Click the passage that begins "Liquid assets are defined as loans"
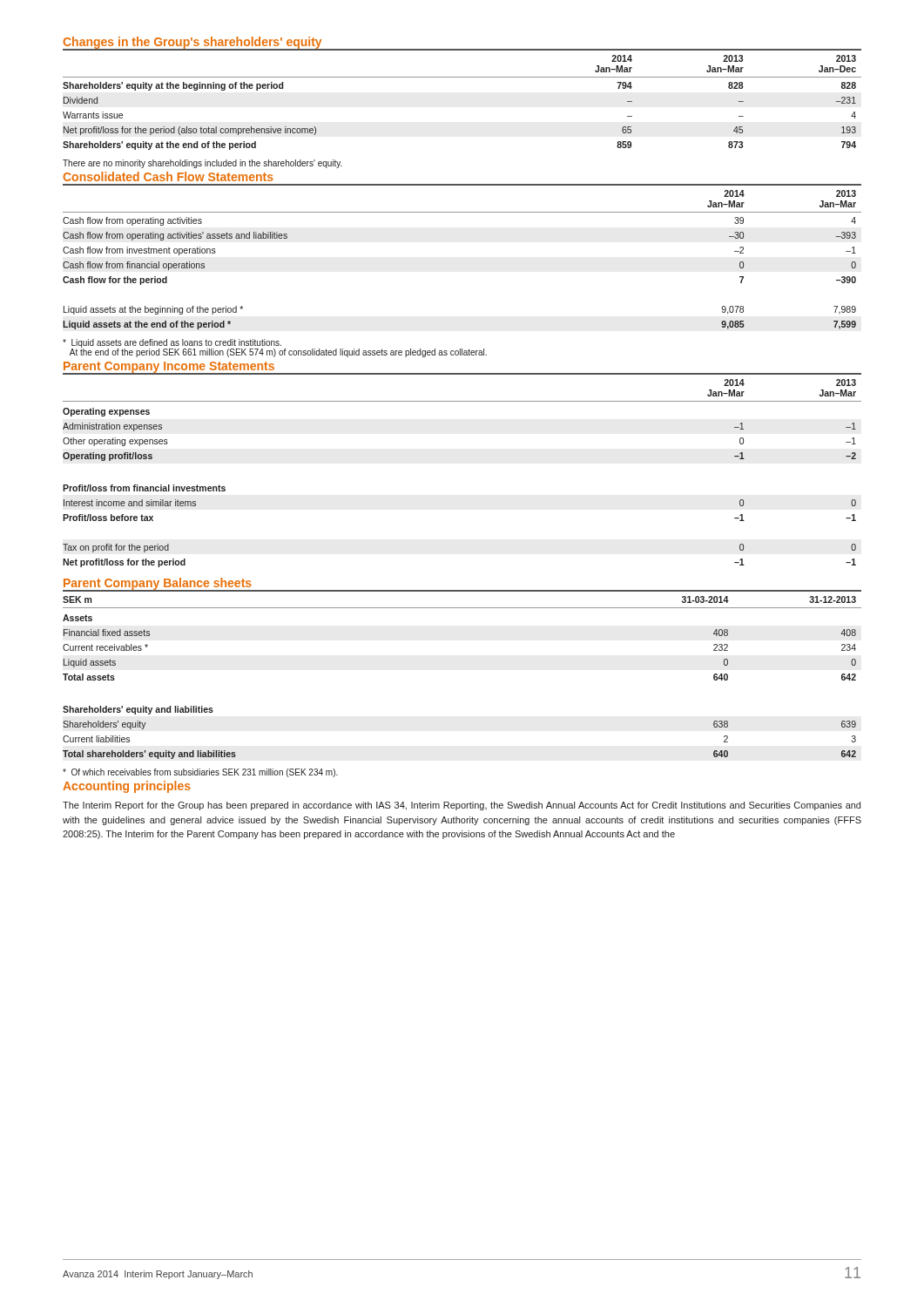This screenshot has height=1307, width=924. coord(462,348)
